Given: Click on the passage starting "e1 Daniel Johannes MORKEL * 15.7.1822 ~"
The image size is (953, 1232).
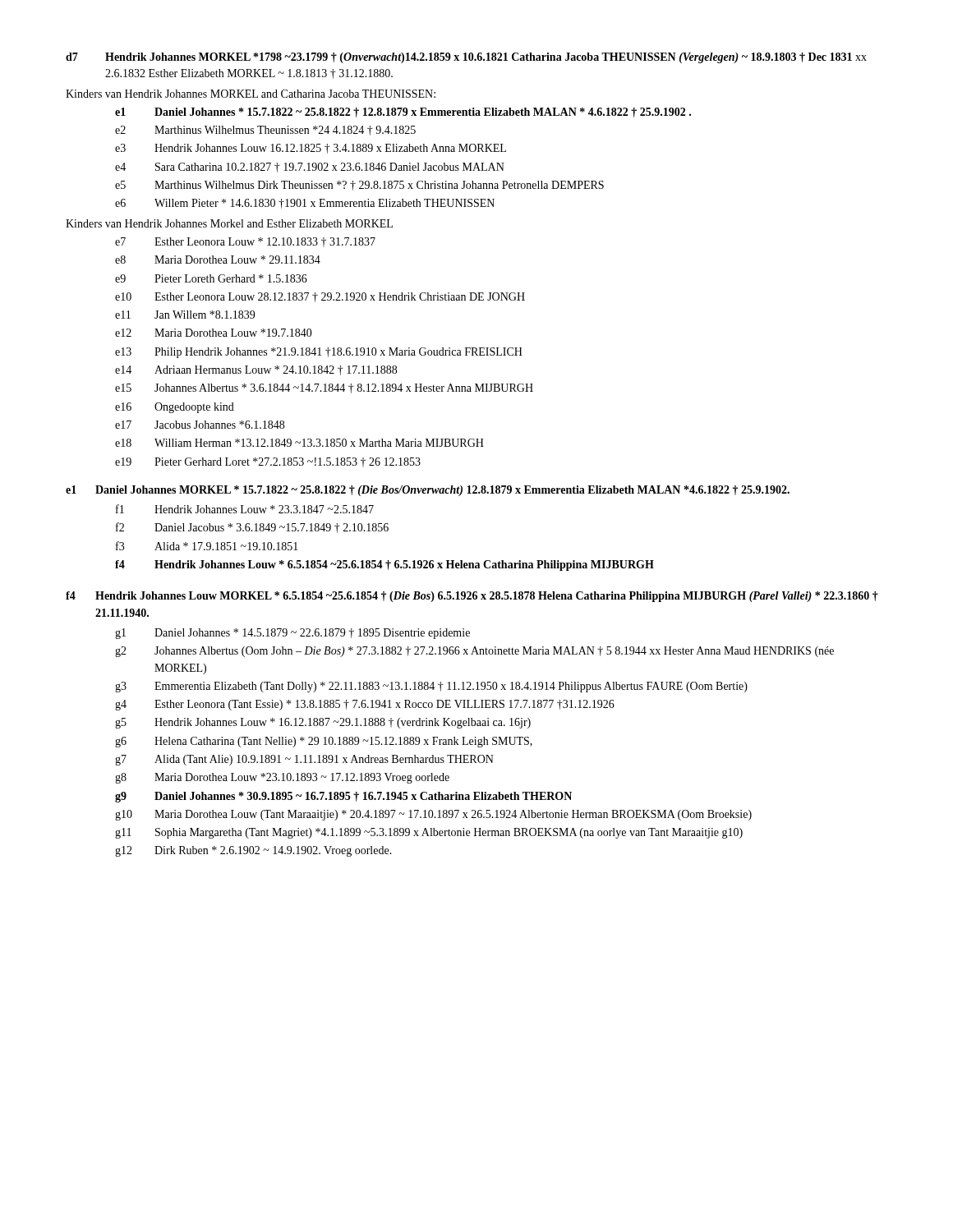Looking at the screenshot, I should pos(476,490).
